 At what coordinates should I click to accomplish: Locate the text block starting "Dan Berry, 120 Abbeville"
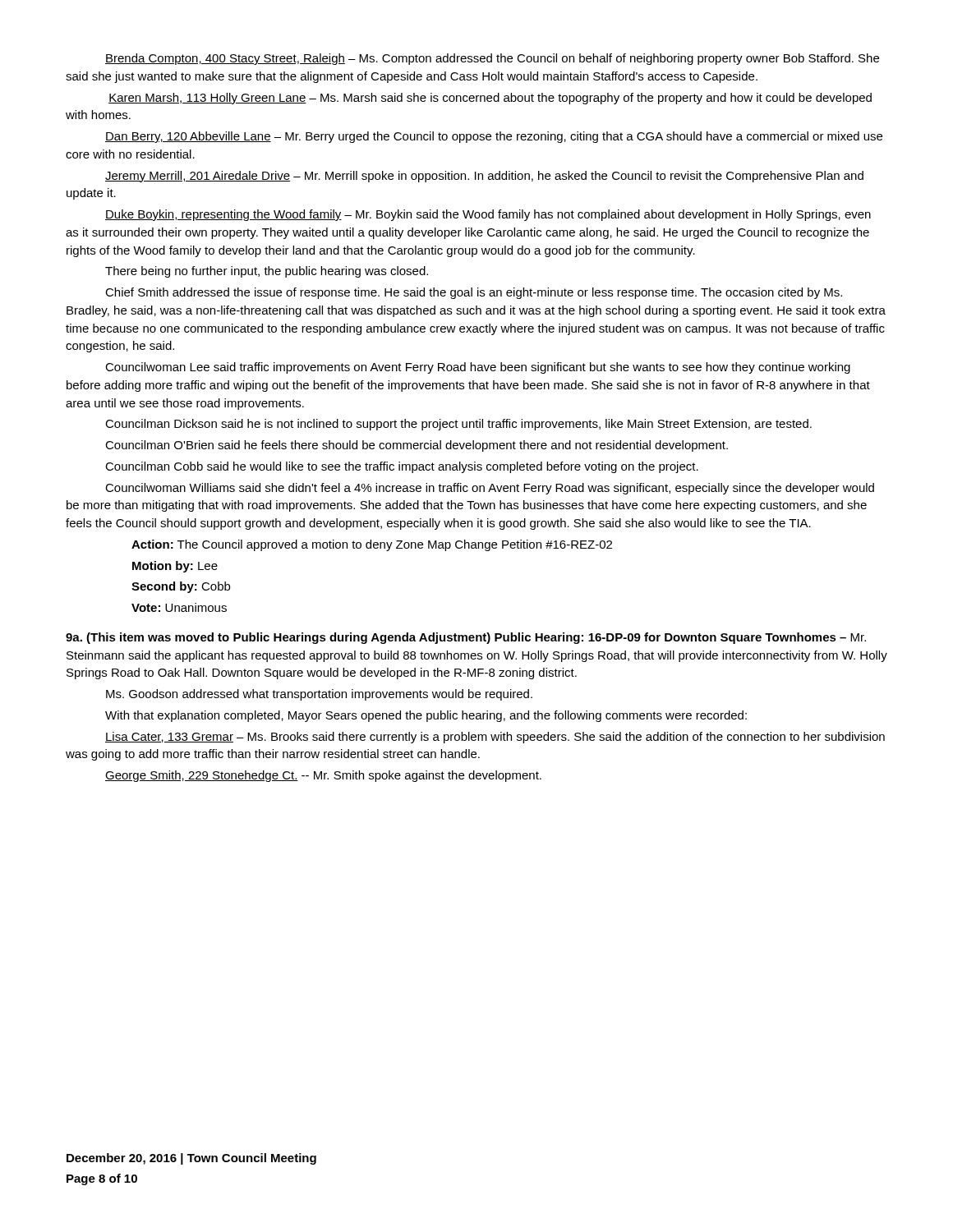click(476, 145)
